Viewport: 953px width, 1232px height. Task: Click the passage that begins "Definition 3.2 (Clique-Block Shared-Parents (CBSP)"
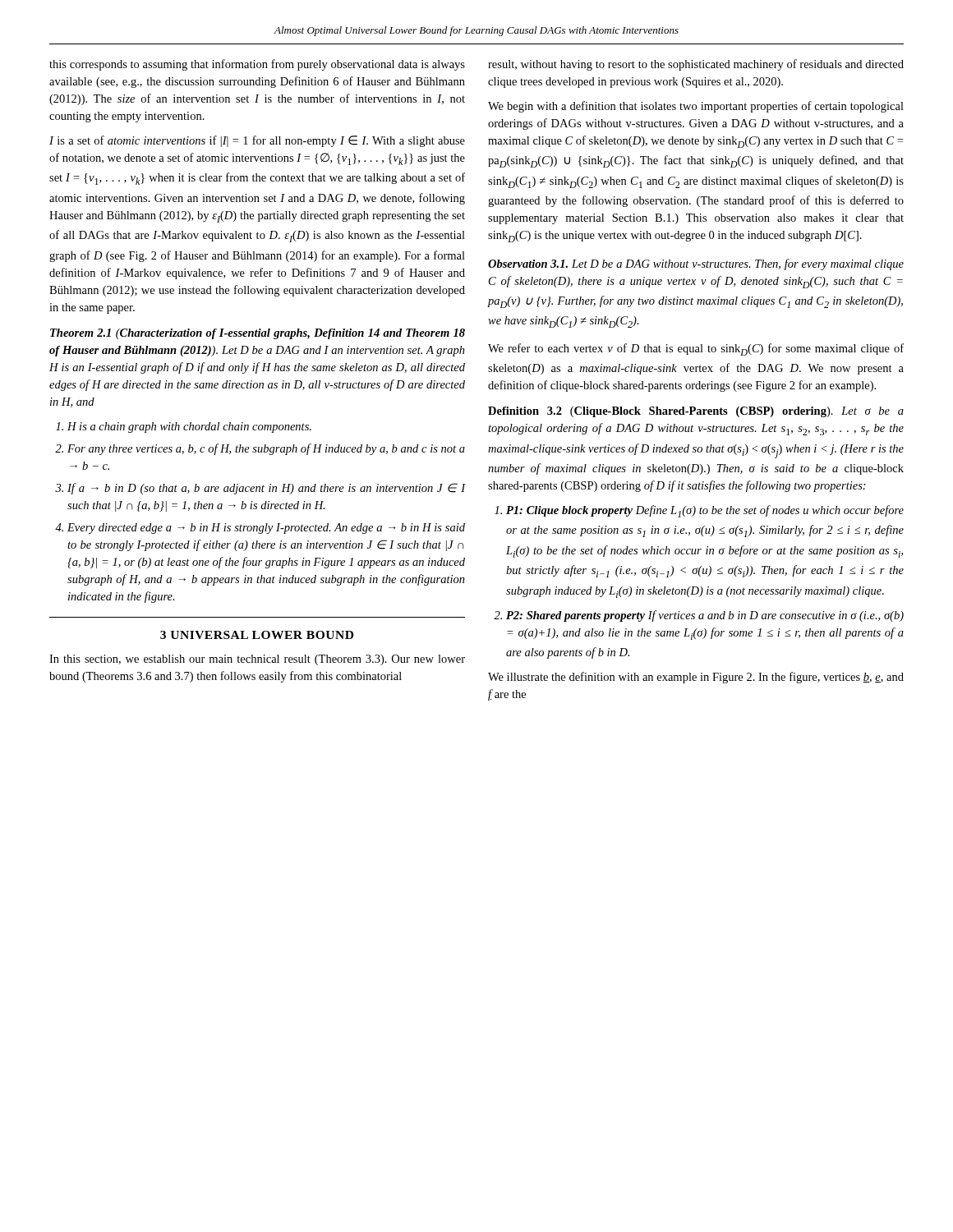pos(696,532)
